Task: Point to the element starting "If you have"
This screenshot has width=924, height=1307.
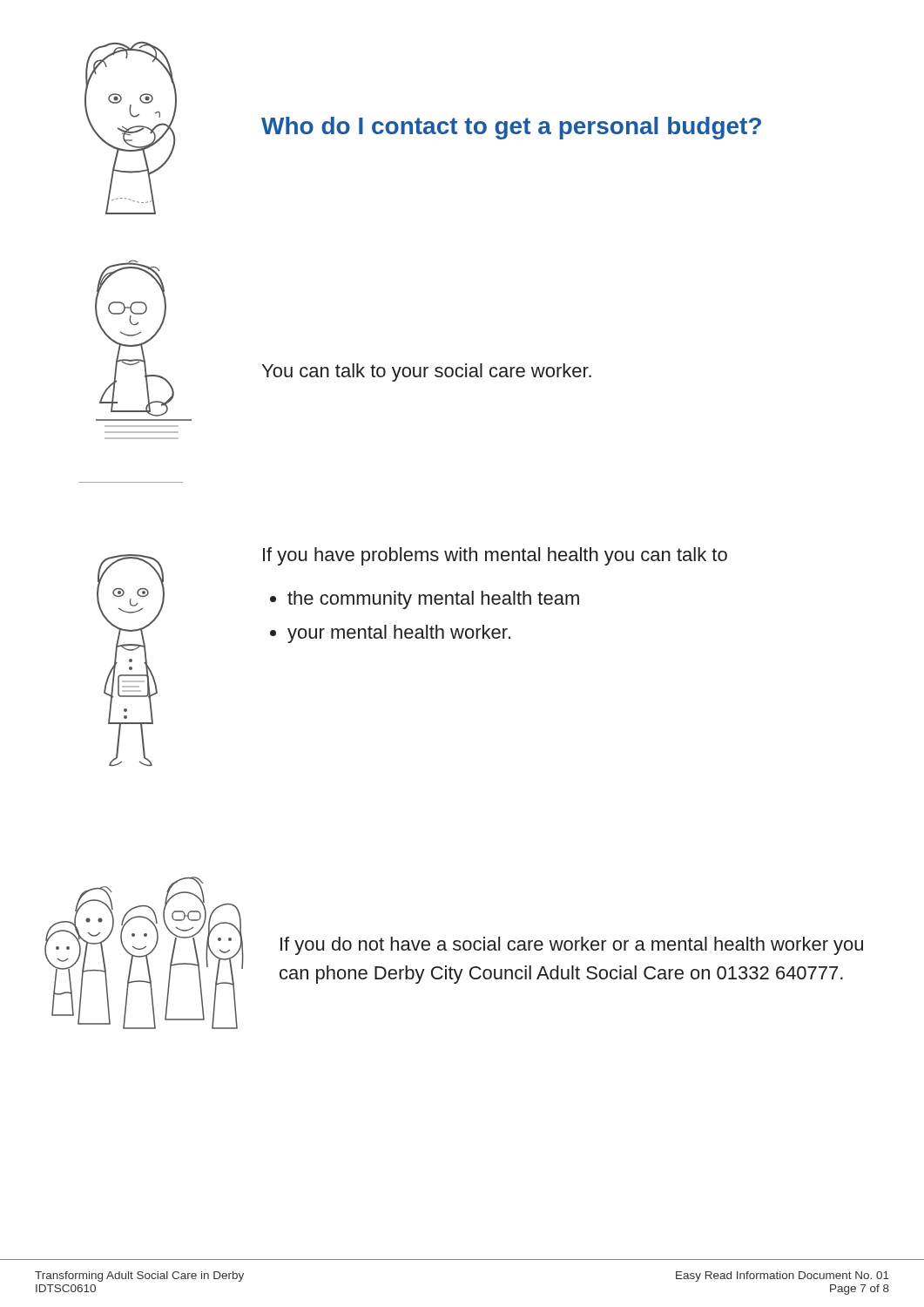Action: [x=580, y=555]
